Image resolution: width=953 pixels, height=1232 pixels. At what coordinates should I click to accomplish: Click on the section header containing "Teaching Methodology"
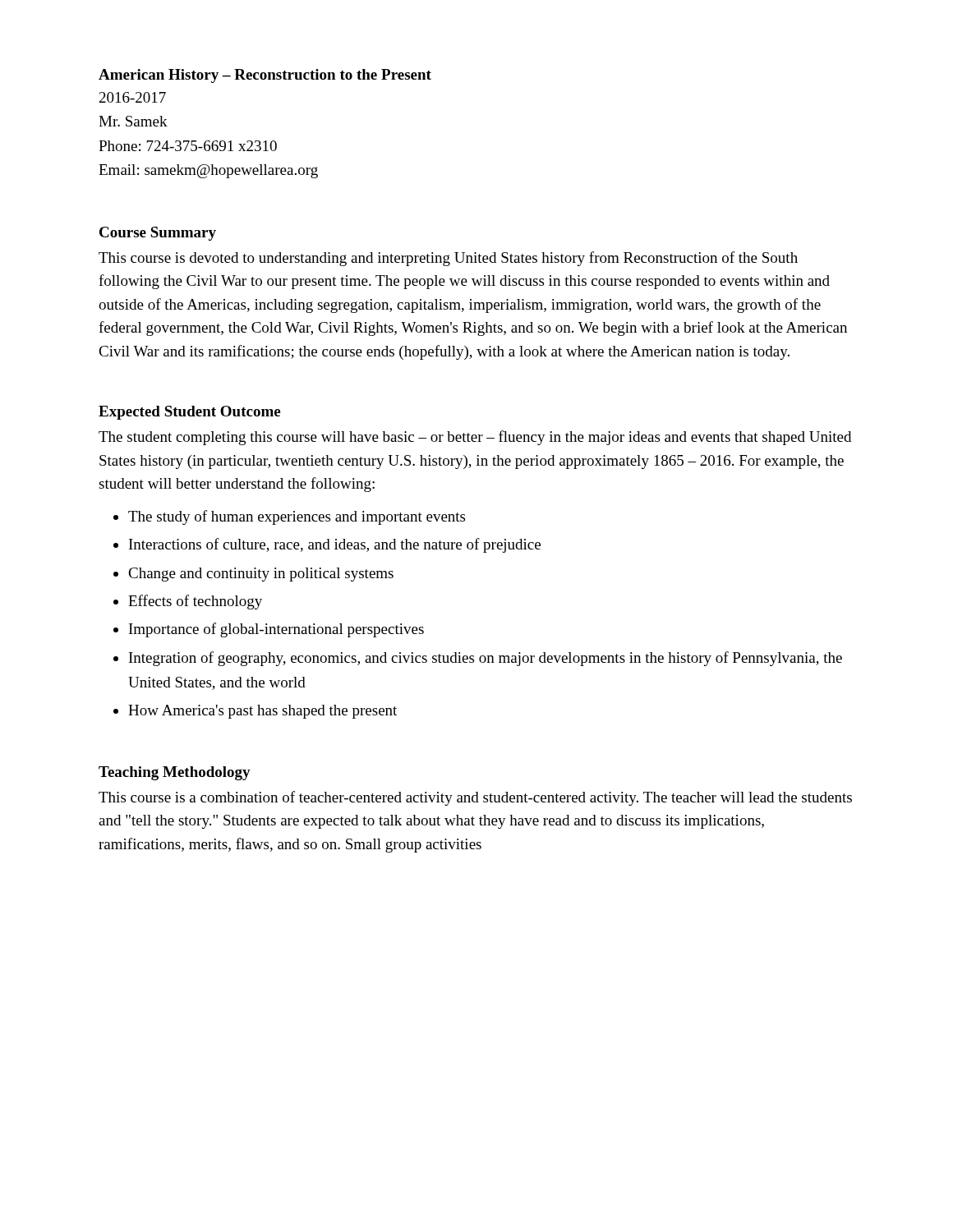174,771
